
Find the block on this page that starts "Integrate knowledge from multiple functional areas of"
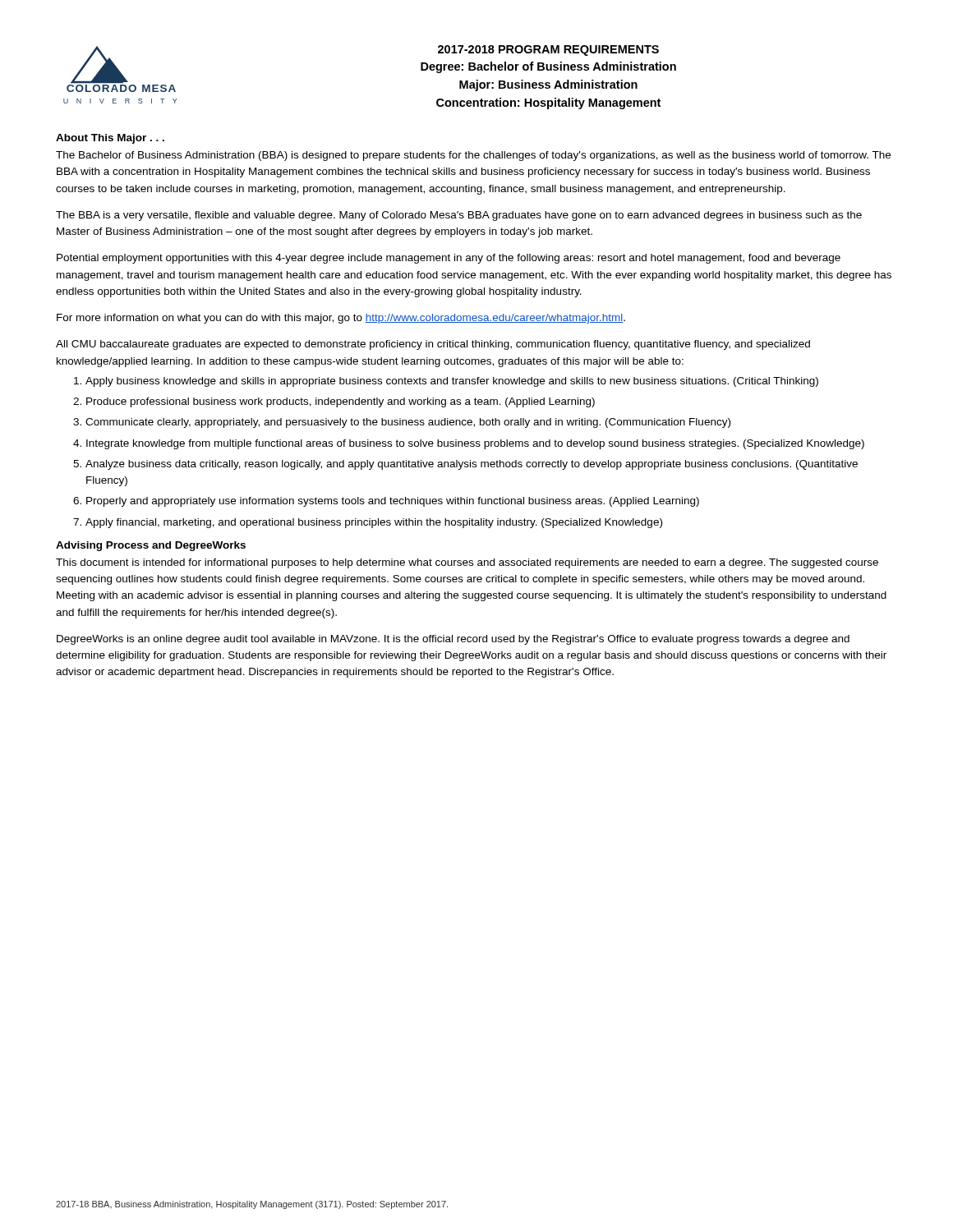[x=475, y=443]
